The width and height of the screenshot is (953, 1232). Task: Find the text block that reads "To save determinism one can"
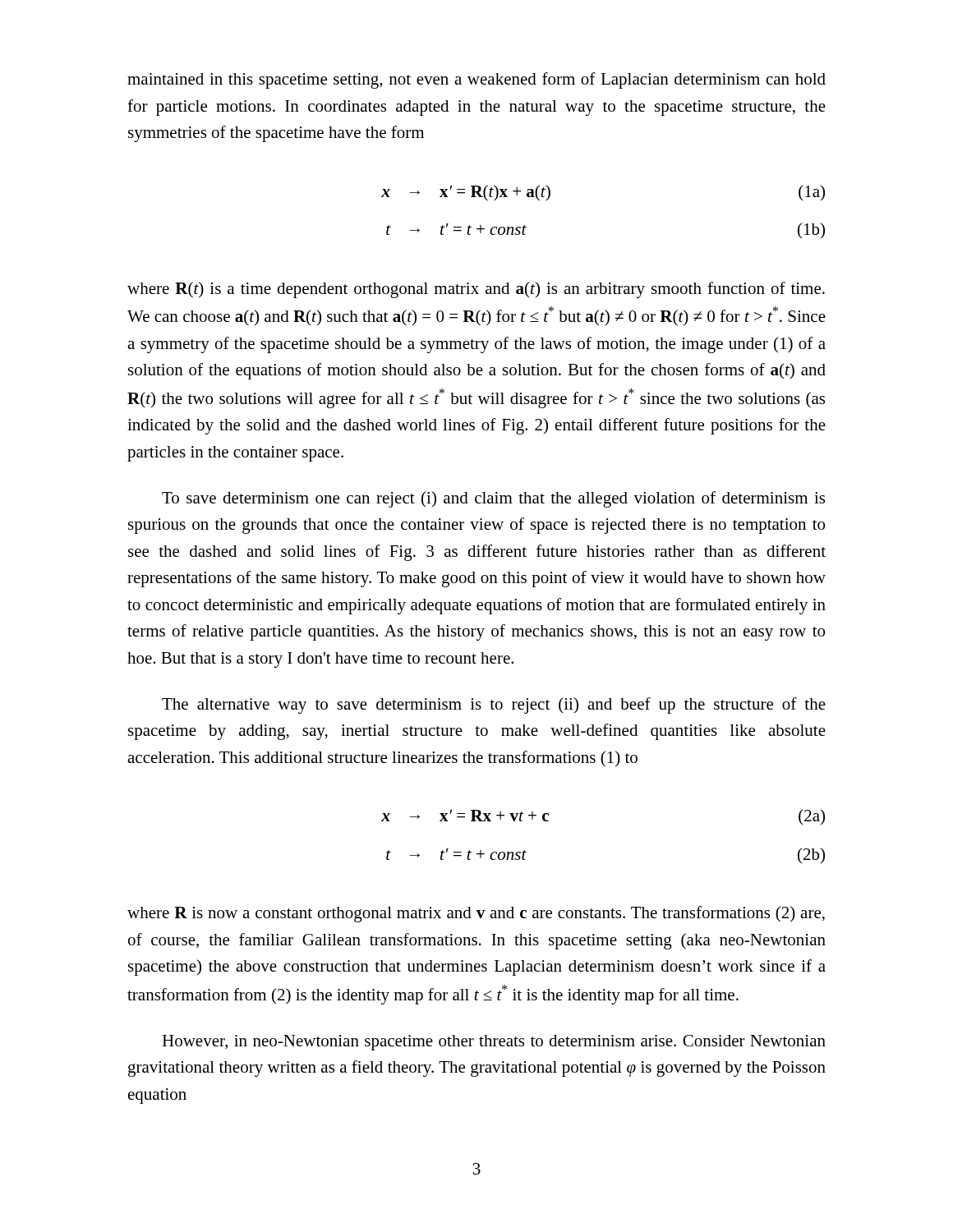click(476, 578)
